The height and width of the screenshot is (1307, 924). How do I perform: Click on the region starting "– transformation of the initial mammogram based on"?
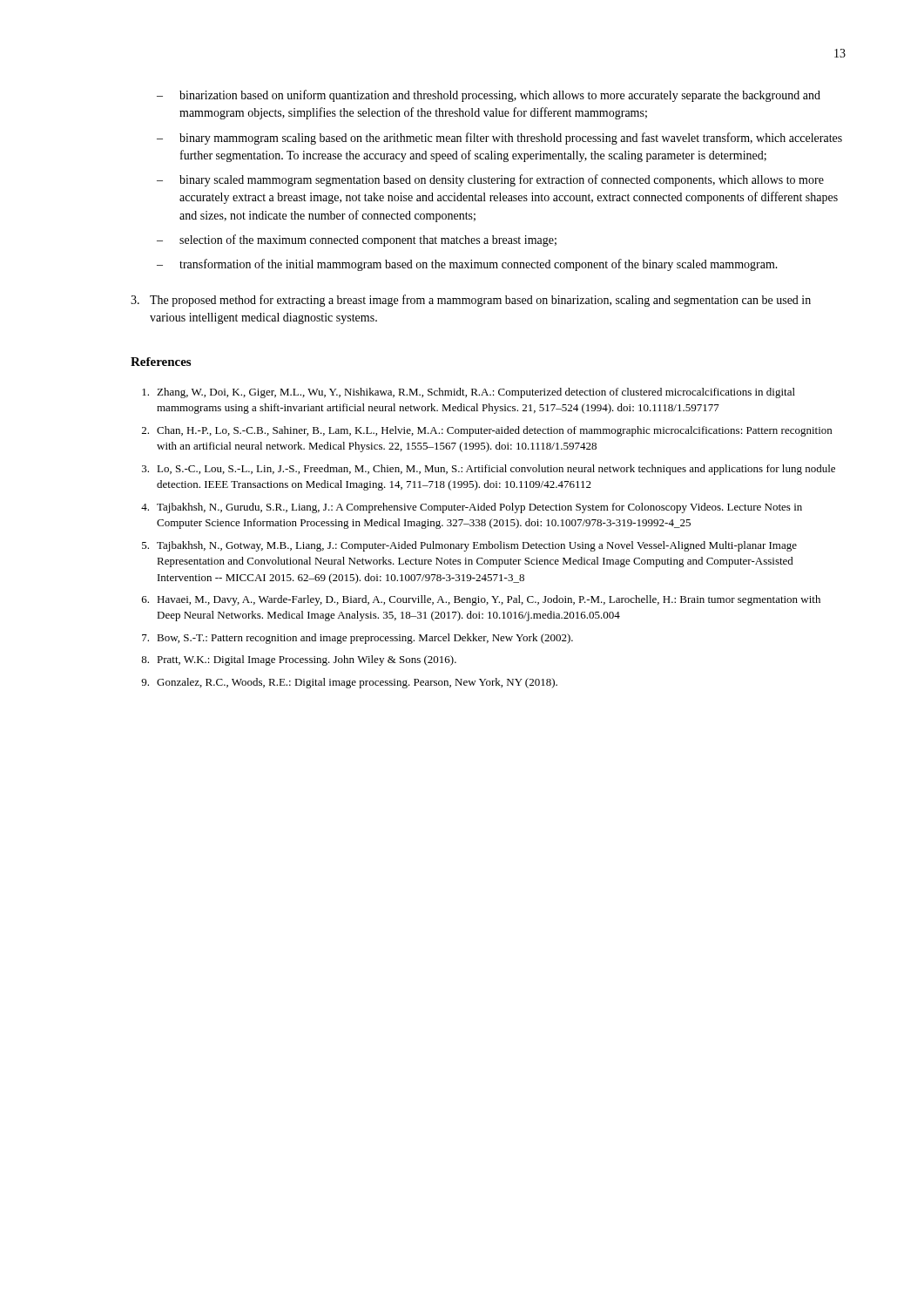point(501,265)
